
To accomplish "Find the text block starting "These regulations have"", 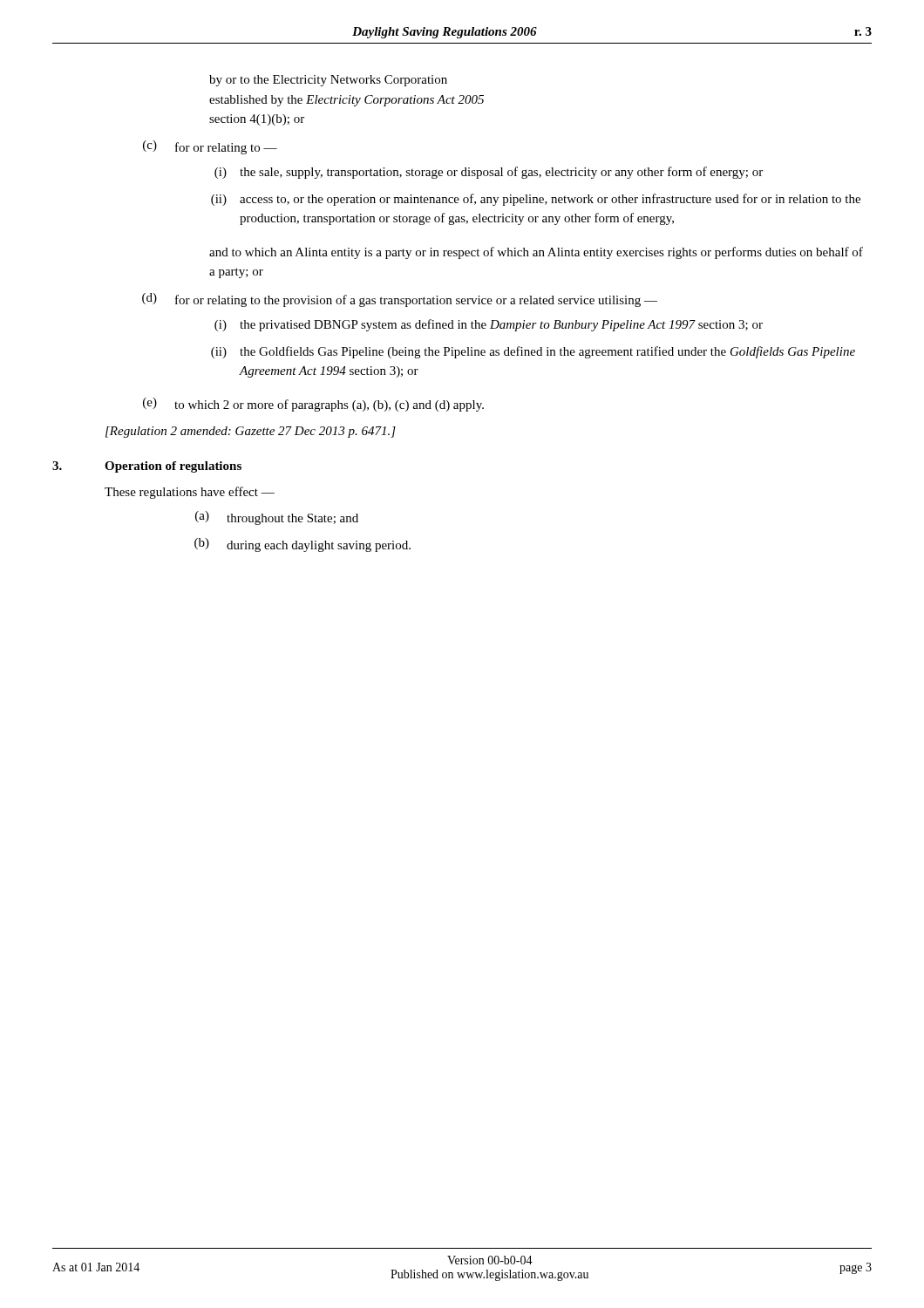I will coord(189,491).
